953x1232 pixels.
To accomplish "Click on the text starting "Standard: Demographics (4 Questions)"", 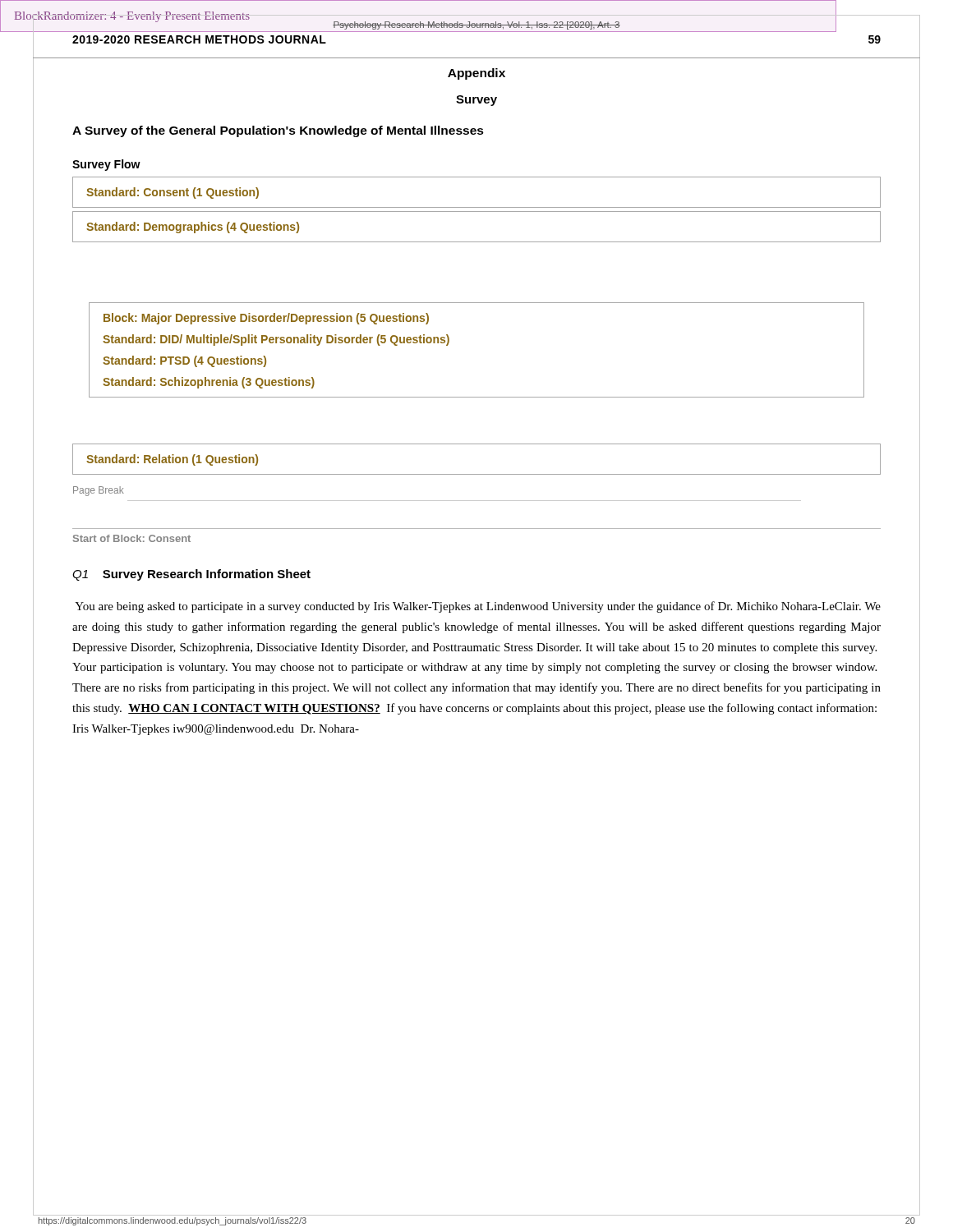I will [x=193, y=227].
